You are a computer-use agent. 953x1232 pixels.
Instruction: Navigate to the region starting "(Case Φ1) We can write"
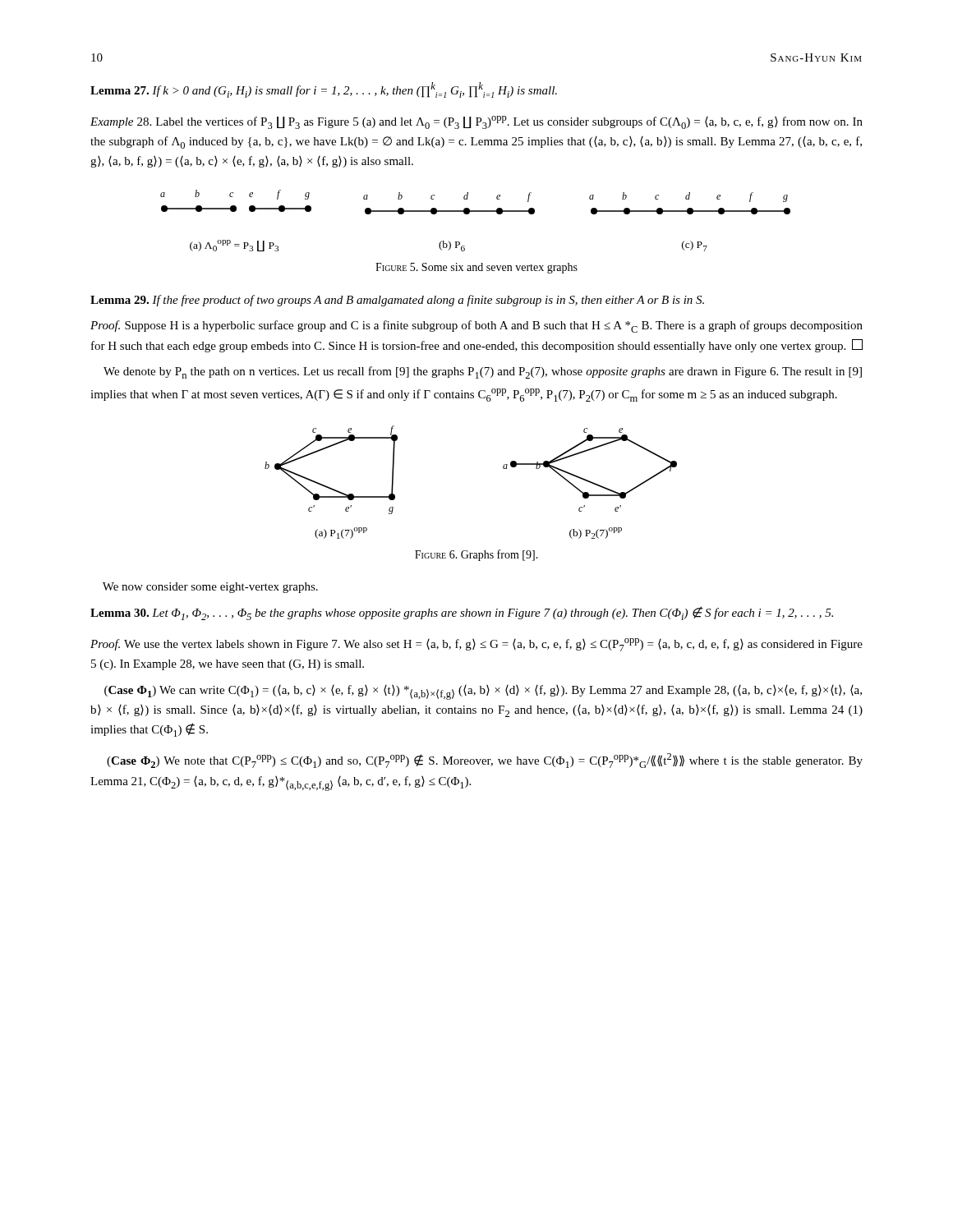point(476,711)
